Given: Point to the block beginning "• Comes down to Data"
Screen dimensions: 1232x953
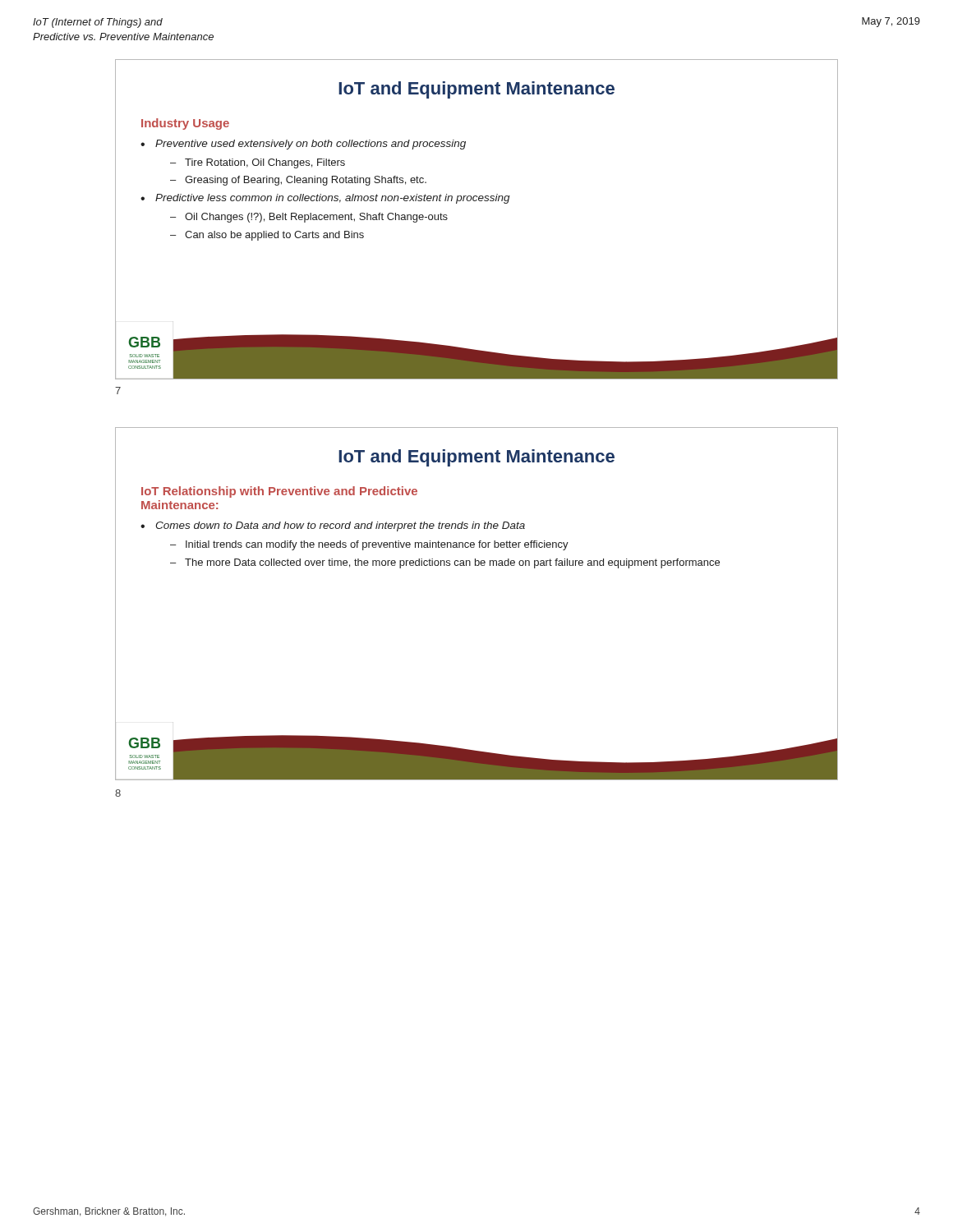Looking at the screenshot, I should coord(333,526).
